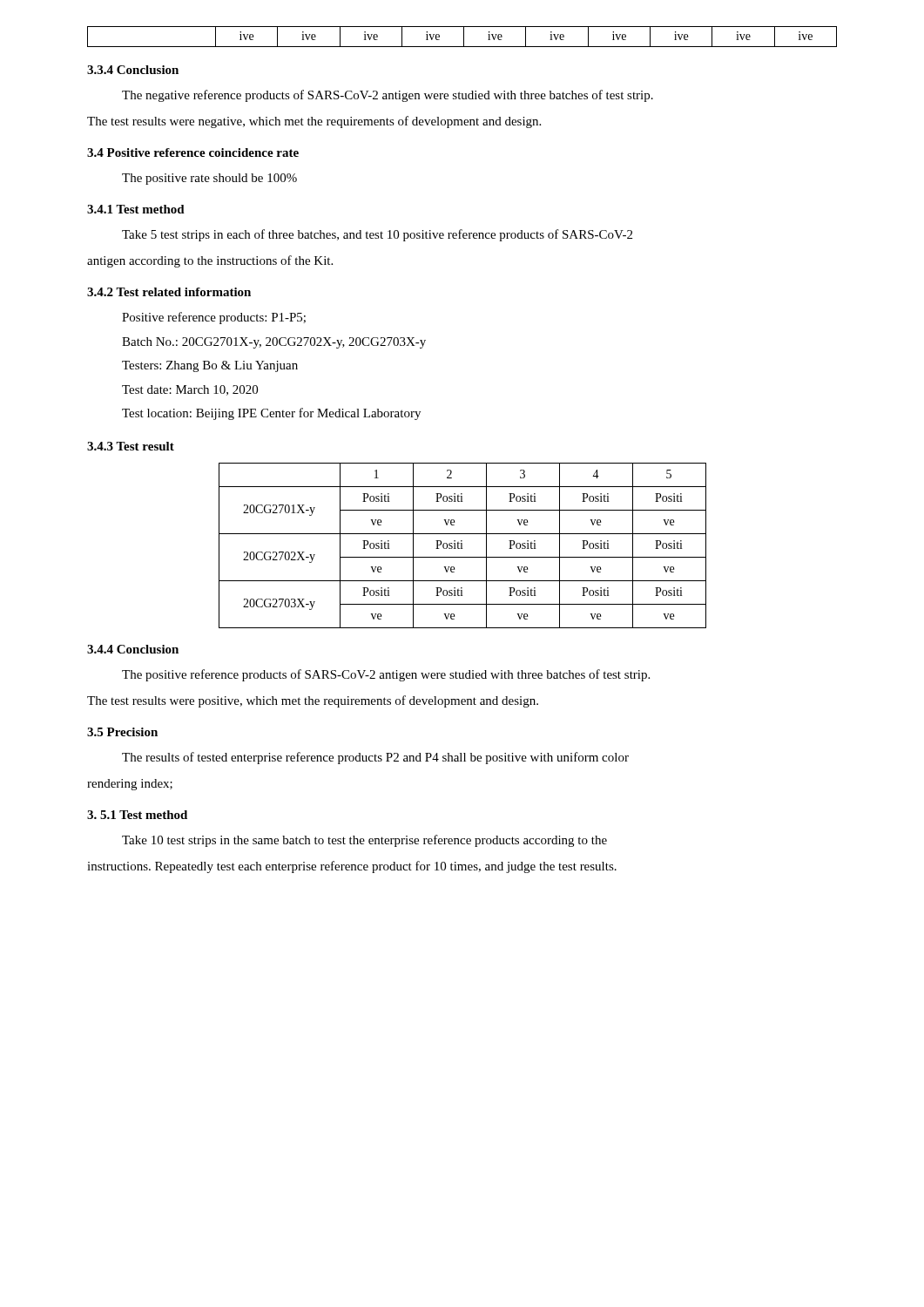Click on the text block that reads "instructions. Repeatedly test each enterprise"
Image resolution: width=924 pixels, height=1307 pixels.
point(352,866)
